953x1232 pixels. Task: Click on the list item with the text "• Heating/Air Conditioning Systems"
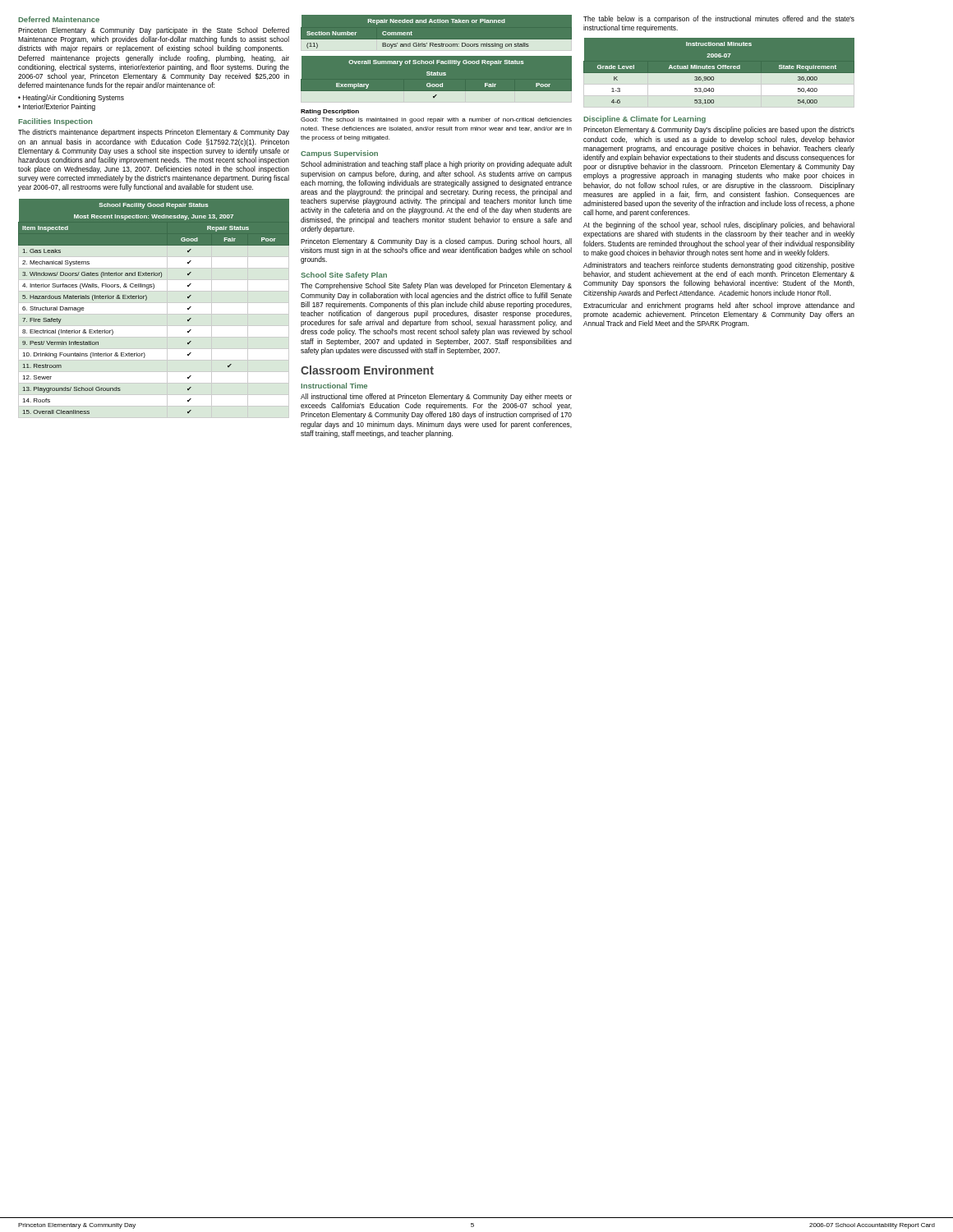[x=71, y=98]
